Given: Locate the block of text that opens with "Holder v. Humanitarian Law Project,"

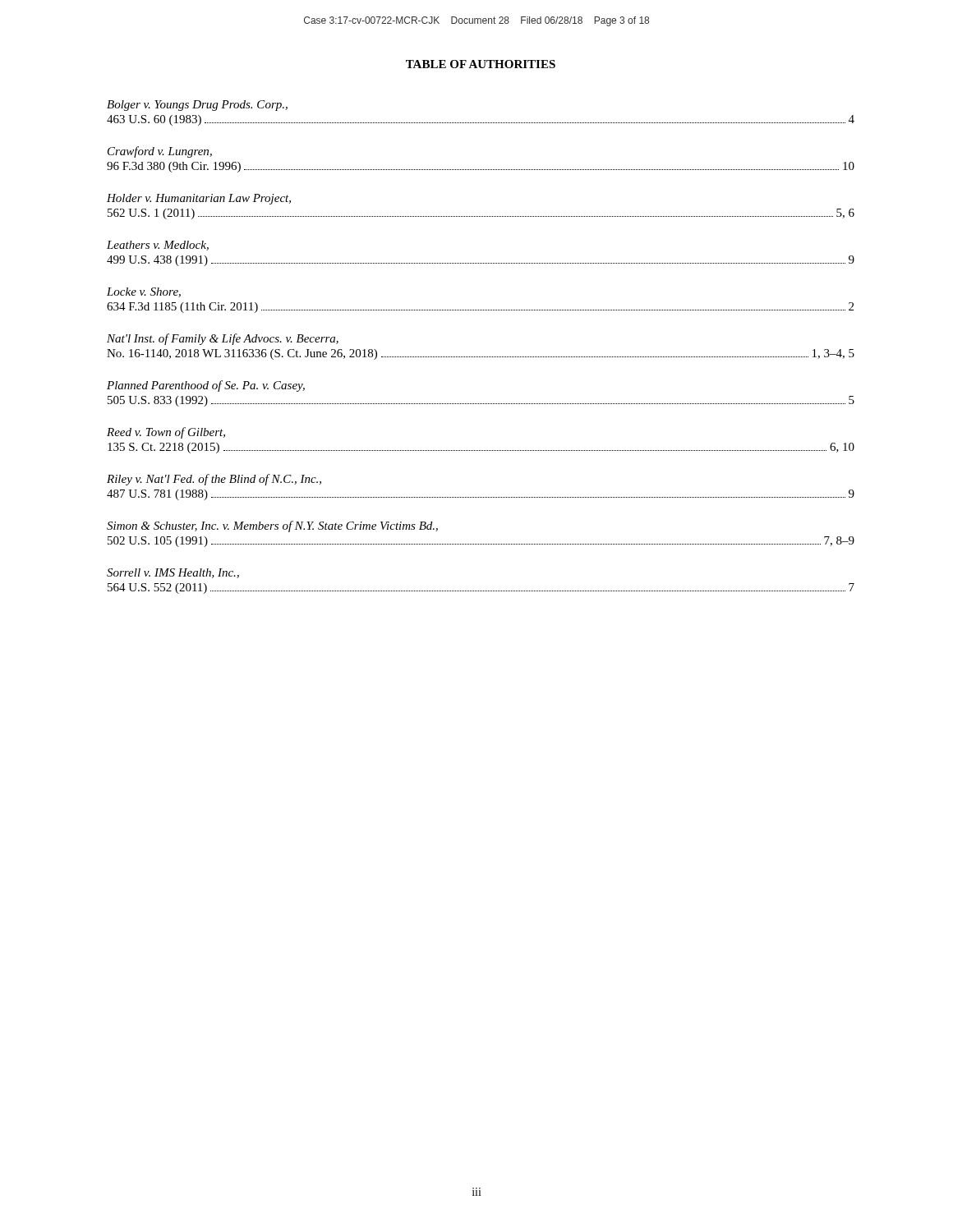Looking at the screenshot, I should [481, 206].
